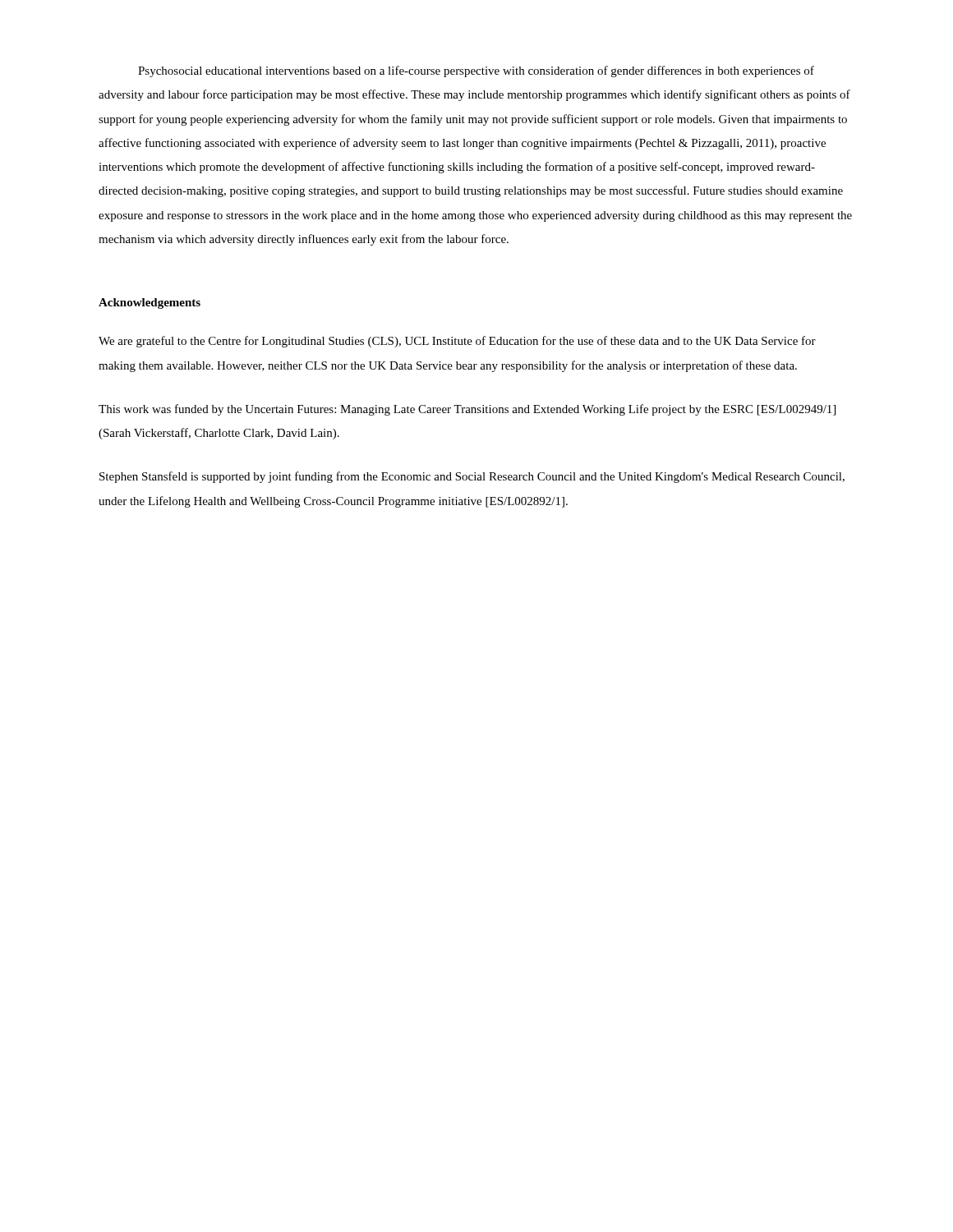This screenshot has width=953, height=1232.
Task: Click on the element starting "This work was funded by"
Action: (476, 421)
